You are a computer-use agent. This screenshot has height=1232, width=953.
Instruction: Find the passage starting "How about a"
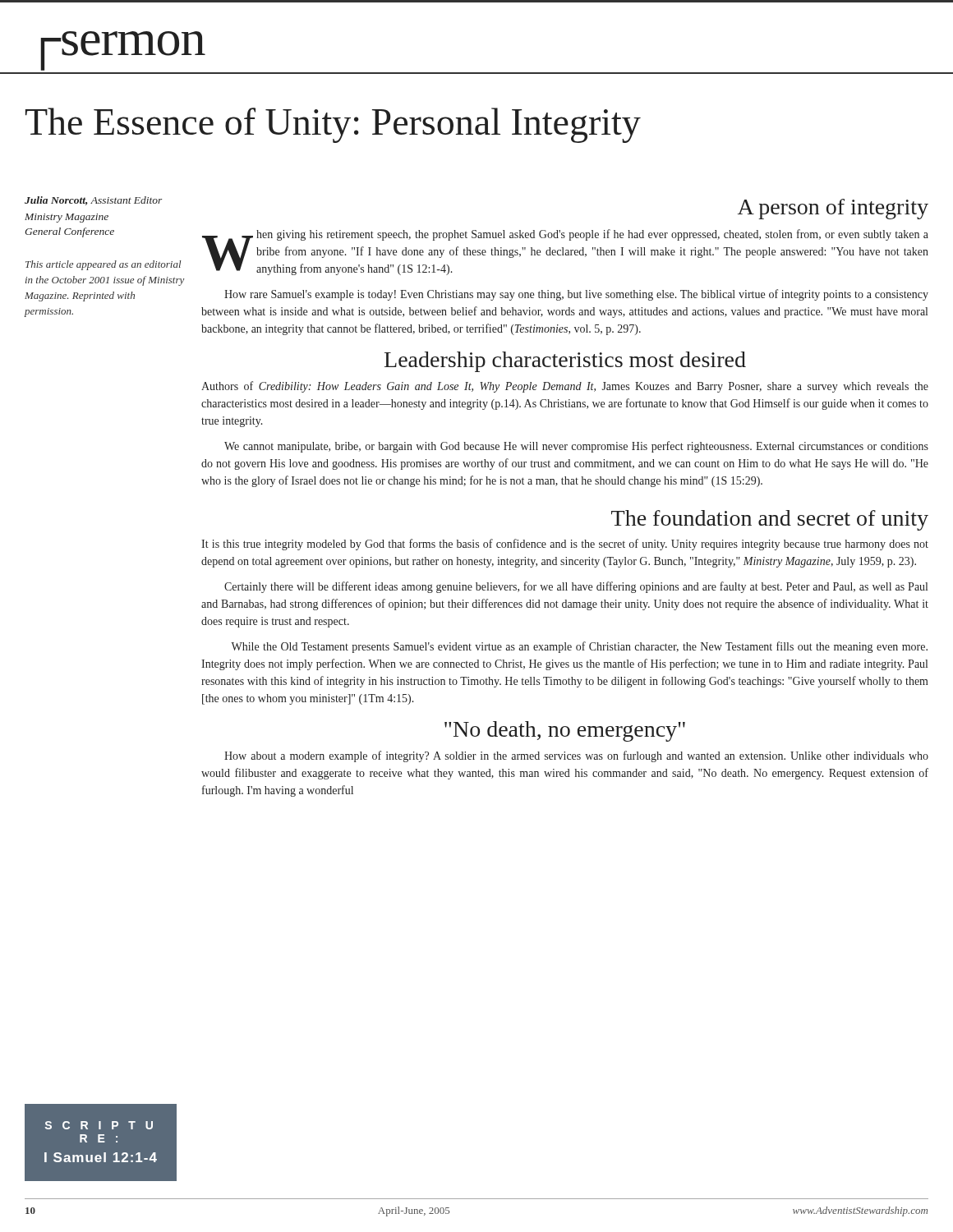click(x=565, y=774)
